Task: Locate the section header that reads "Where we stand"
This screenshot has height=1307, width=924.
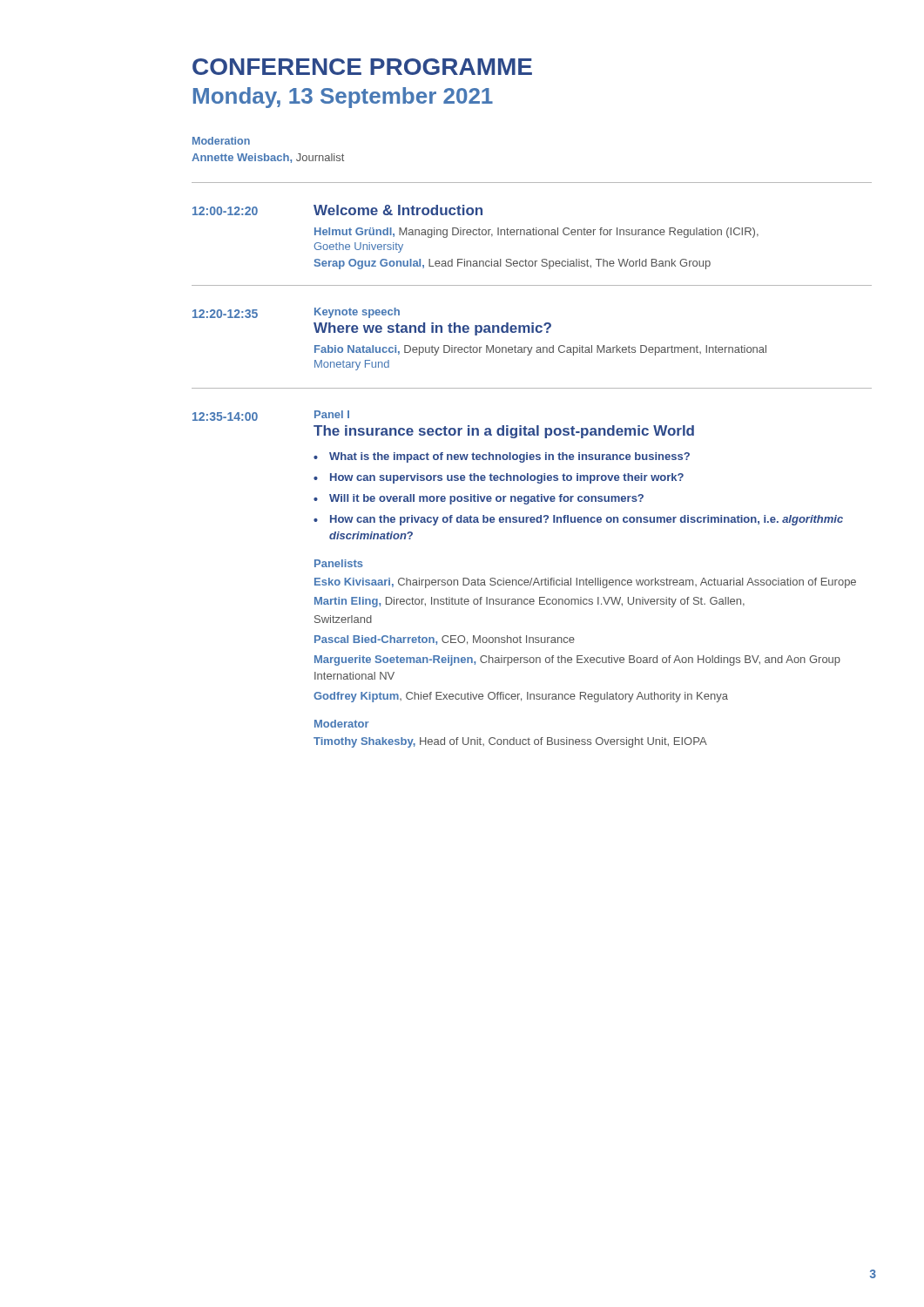Action: [433, 328]
